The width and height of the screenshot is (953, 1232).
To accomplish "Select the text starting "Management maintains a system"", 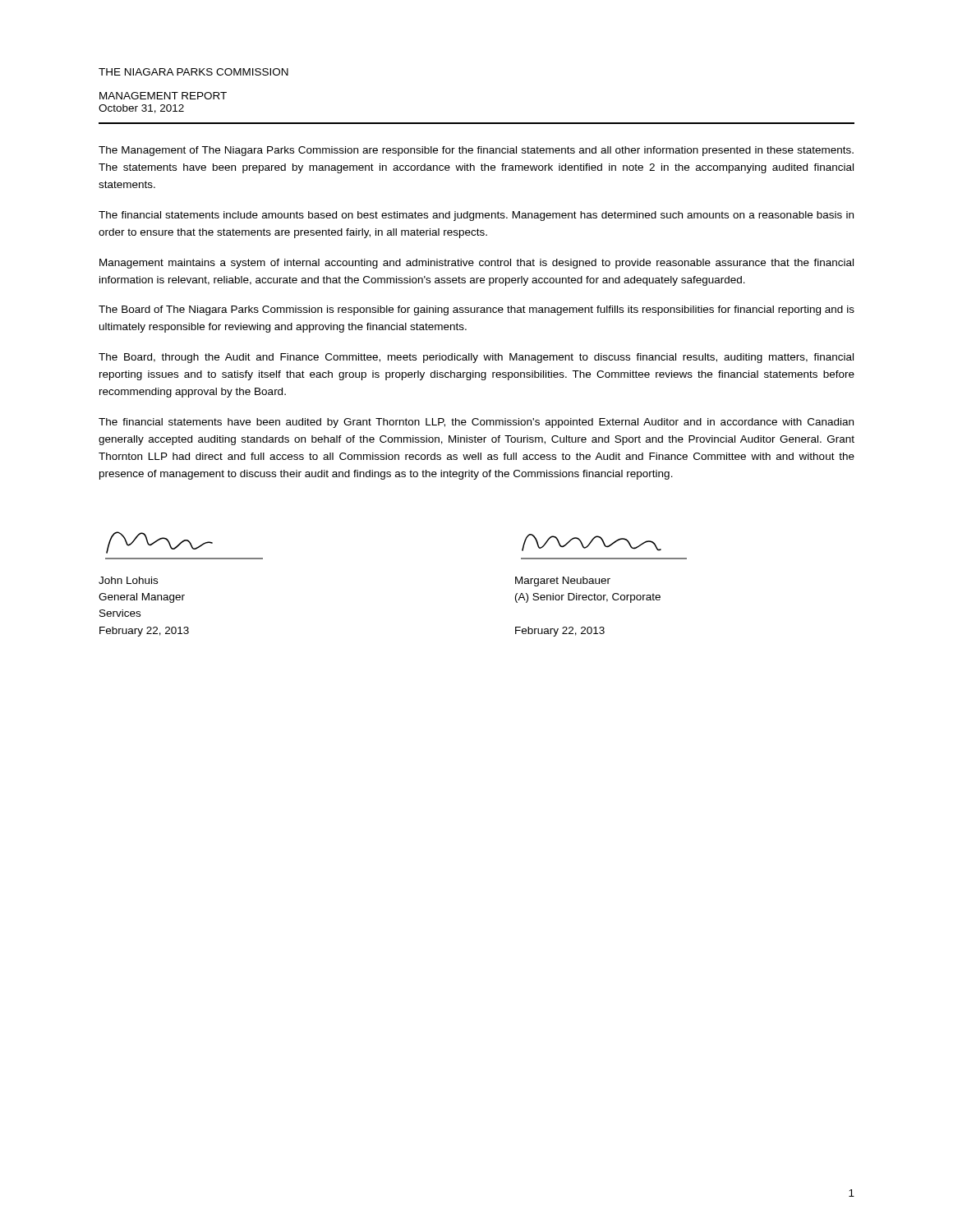I will point(476,271).
